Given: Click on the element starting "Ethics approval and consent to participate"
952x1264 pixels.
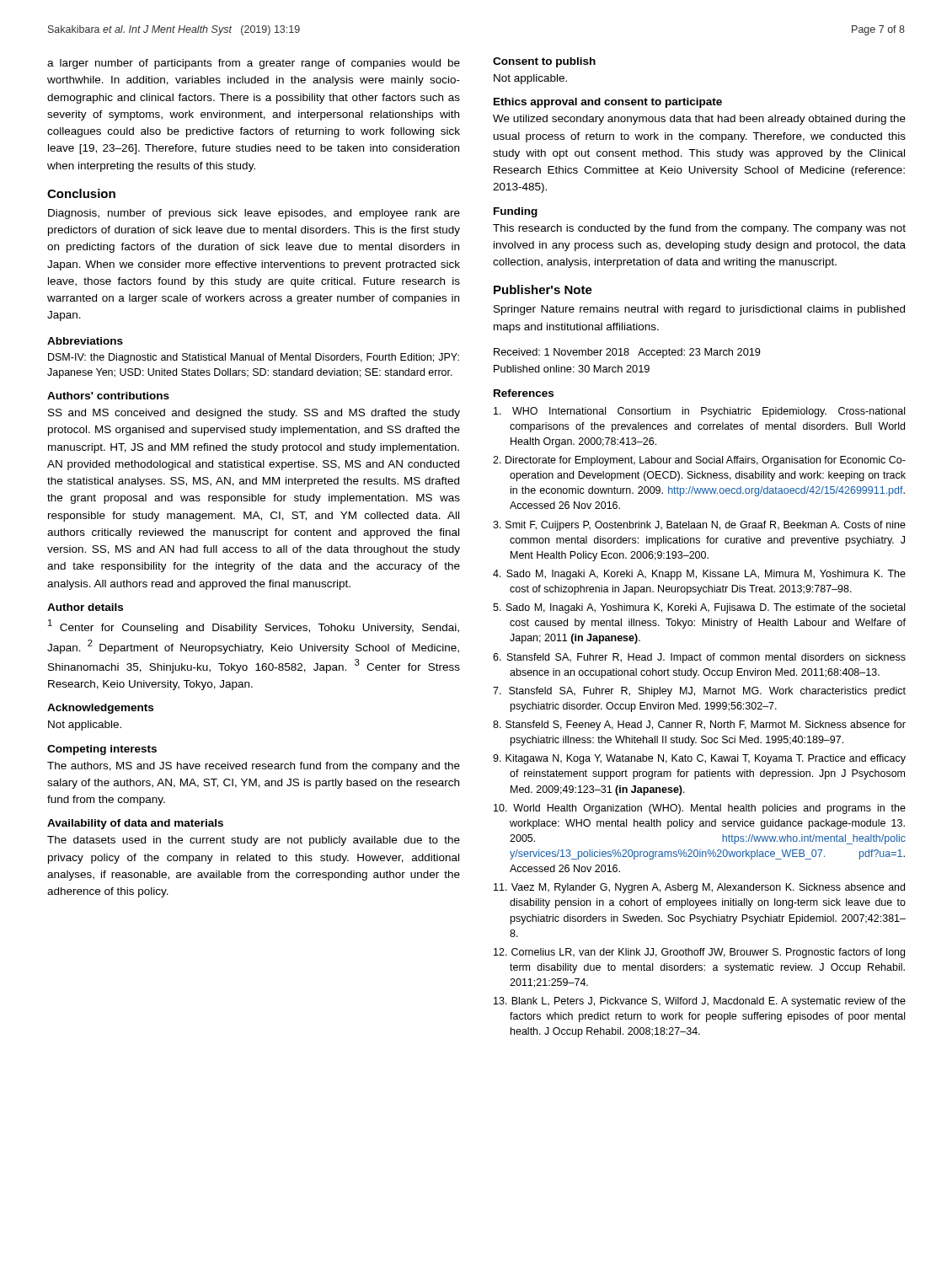Looking at the screenshot, I should 608,102.
